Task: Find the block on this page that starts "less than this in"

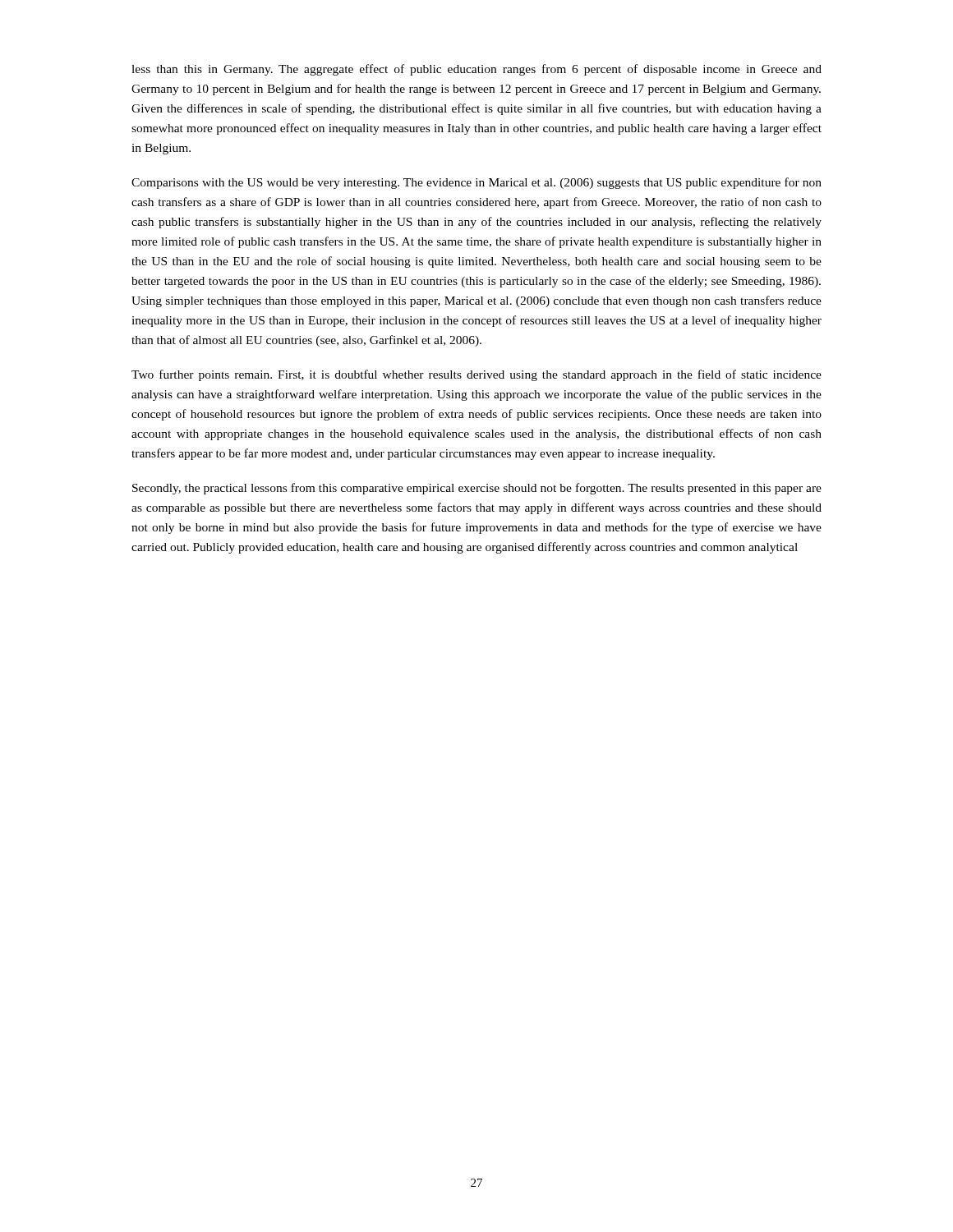Action: click(x=476, y=108)
